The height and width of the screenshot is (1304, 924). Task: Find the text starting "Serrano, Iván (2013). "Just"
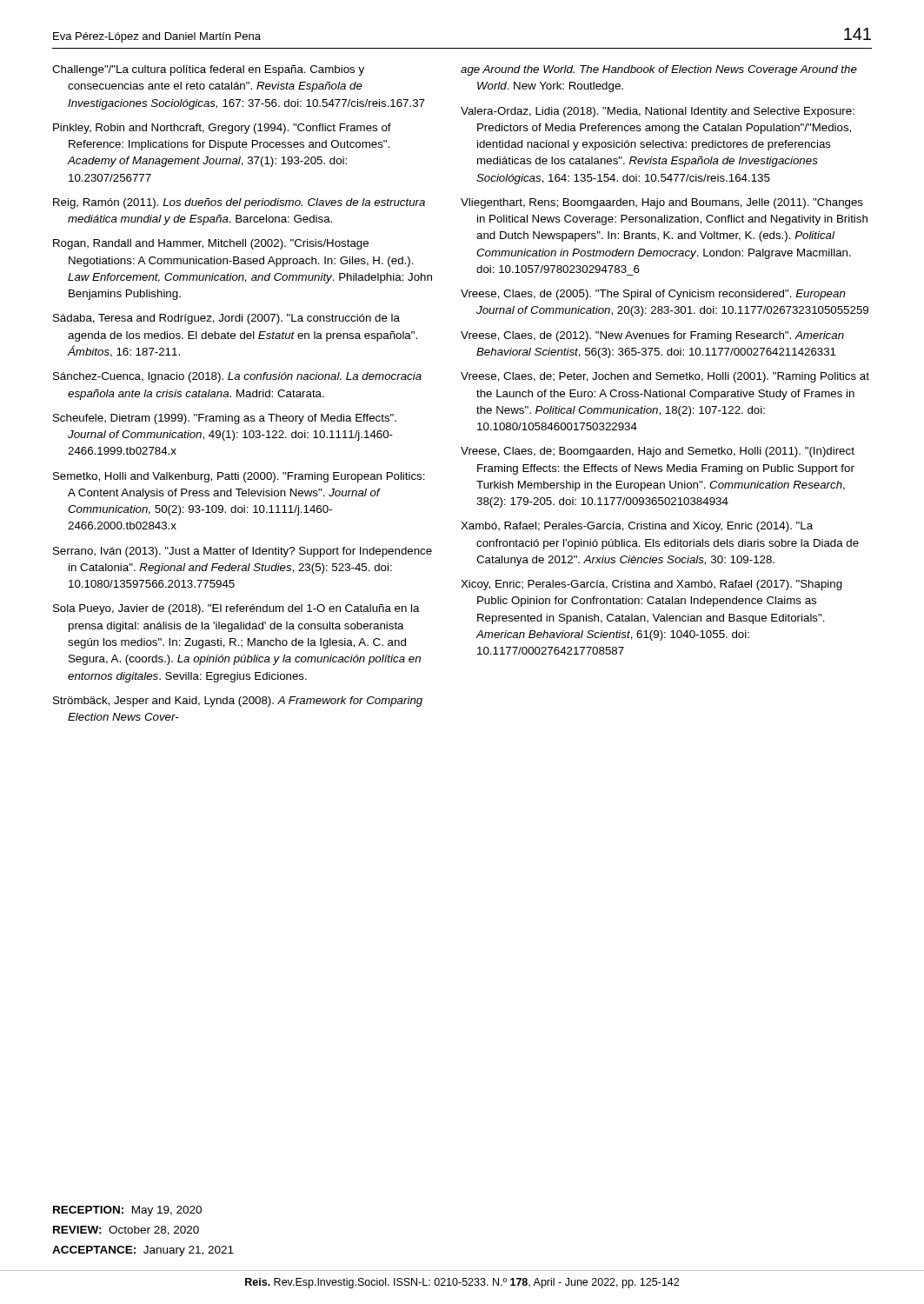[242, 567]
